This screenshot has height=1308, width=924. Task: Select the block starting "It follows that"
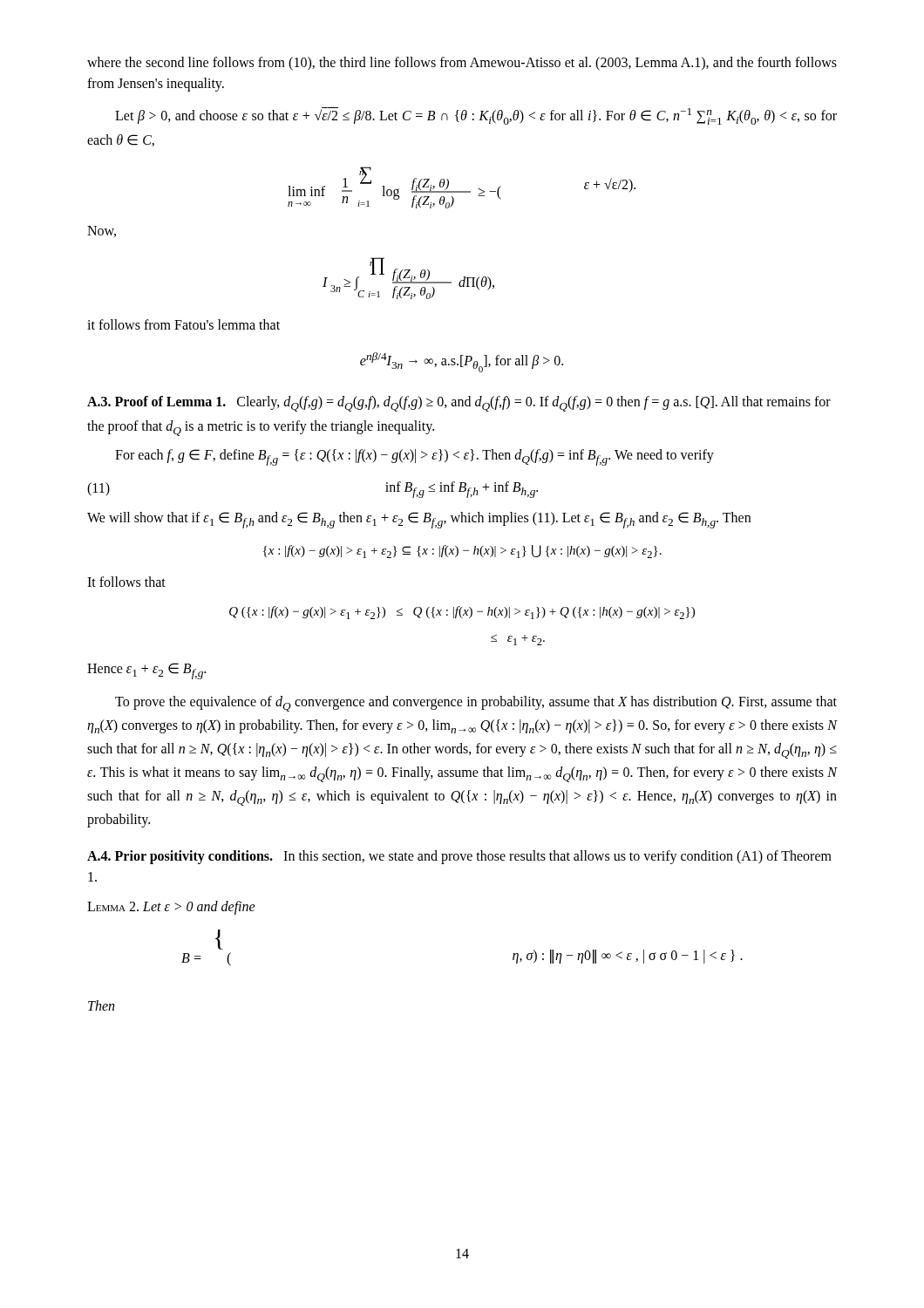(126, 582)
